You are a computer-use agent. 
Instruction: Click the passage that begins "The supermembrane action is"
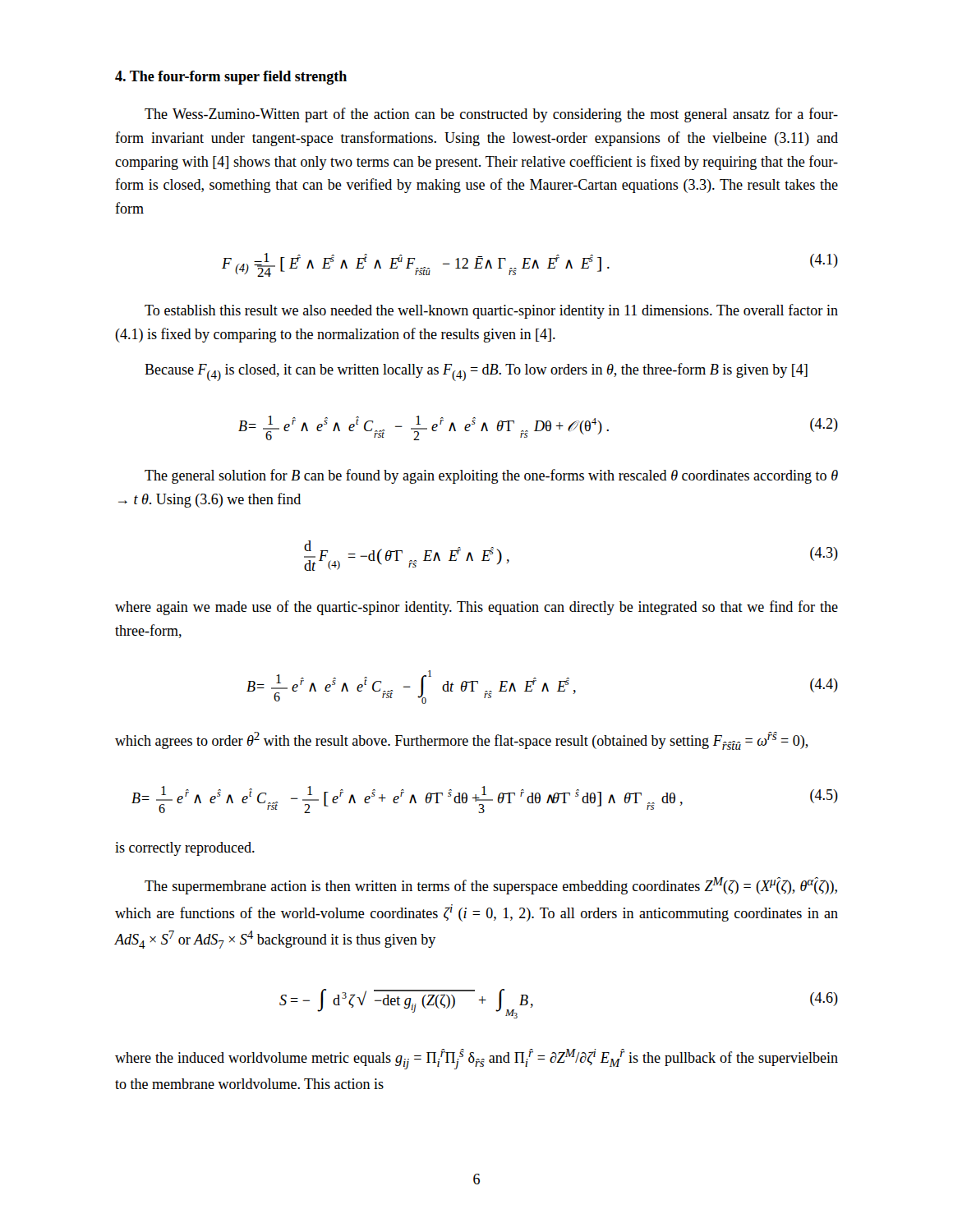coord(476,913)
